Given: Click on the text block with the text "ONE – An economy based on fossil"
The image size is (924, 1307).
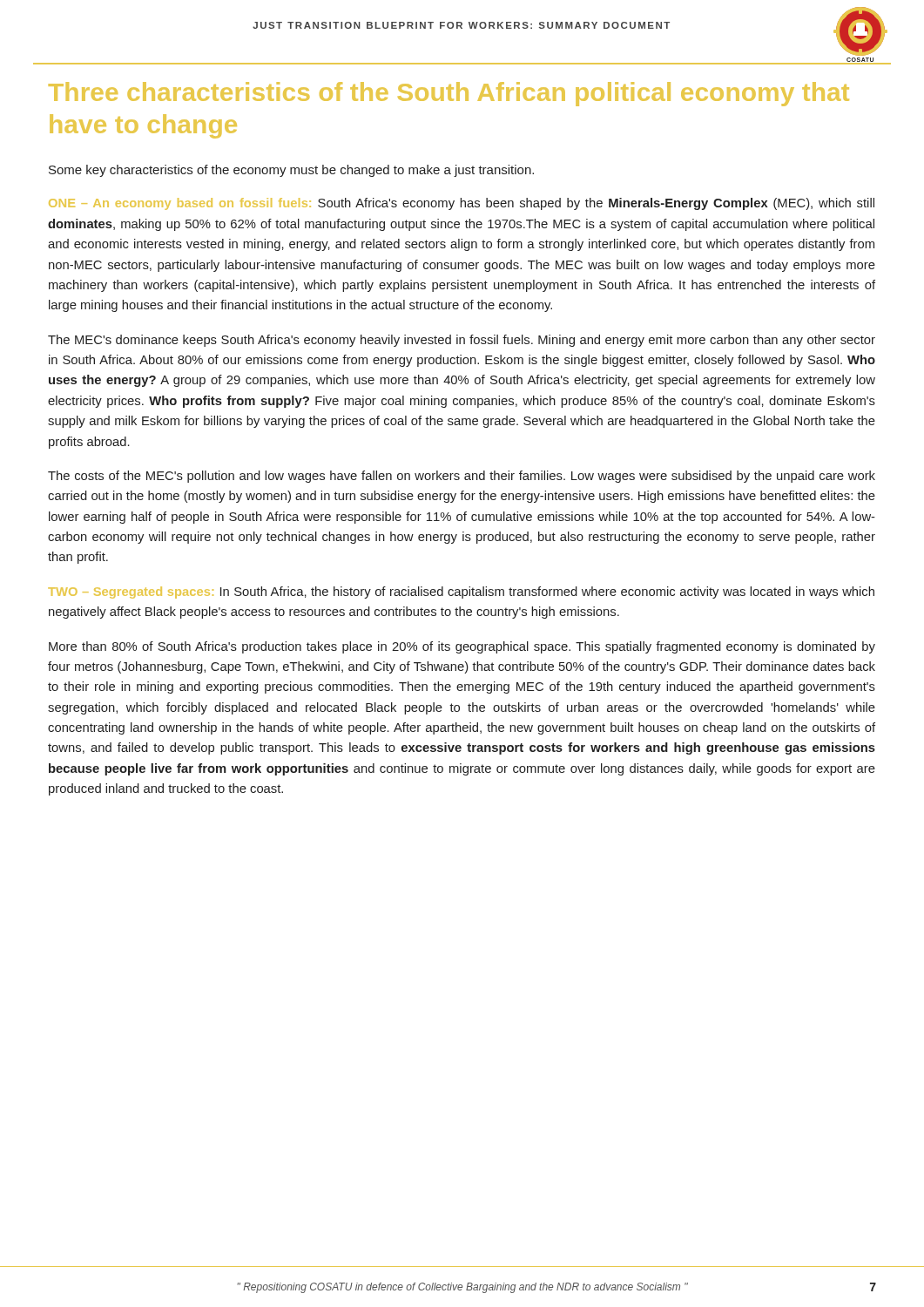Looking at the screenshot, I should pyautogui.click(x=462, y=254).
